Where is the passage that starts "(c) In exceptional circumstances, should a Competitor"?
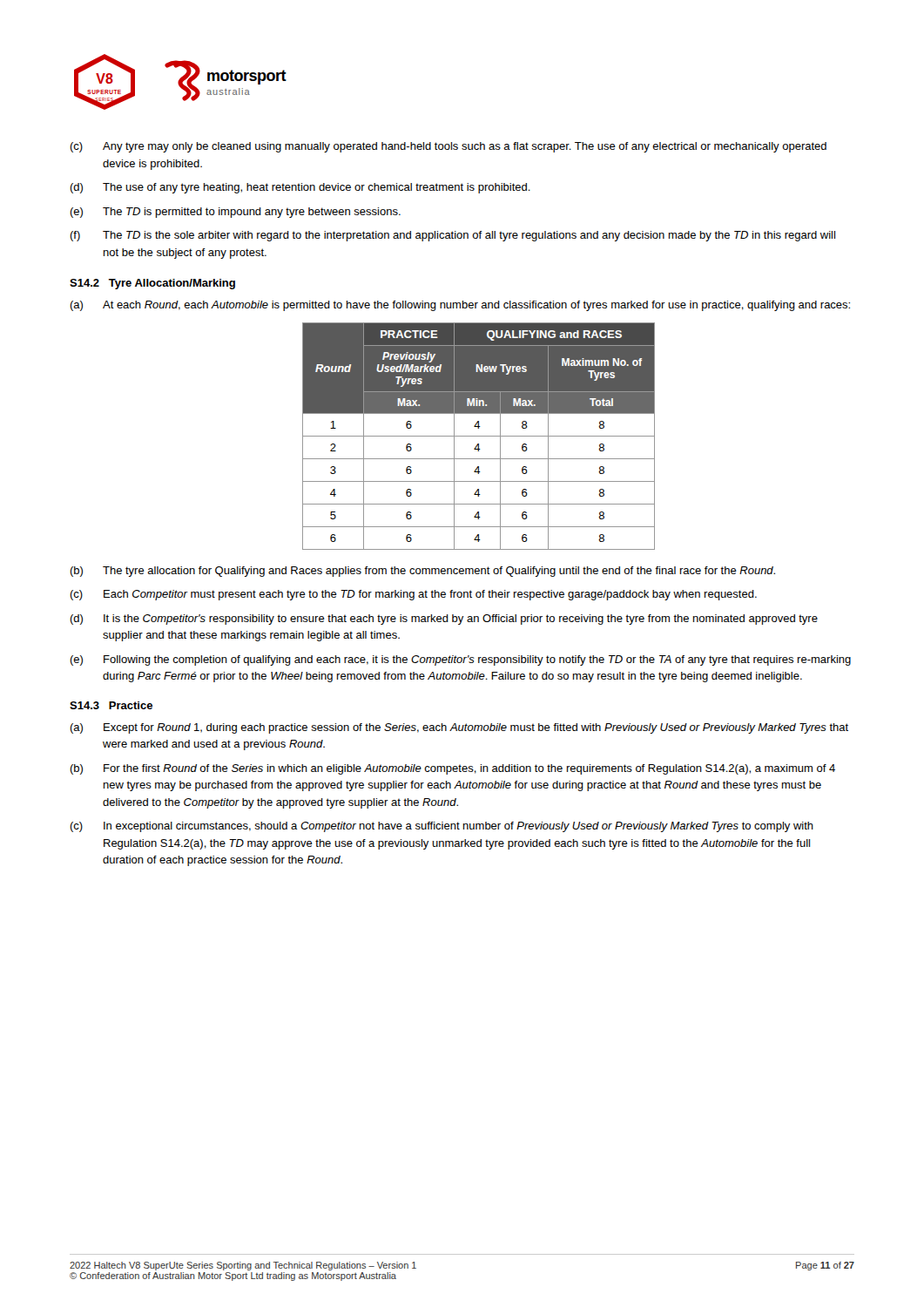The image size is (924, 1307). point(462,843)
